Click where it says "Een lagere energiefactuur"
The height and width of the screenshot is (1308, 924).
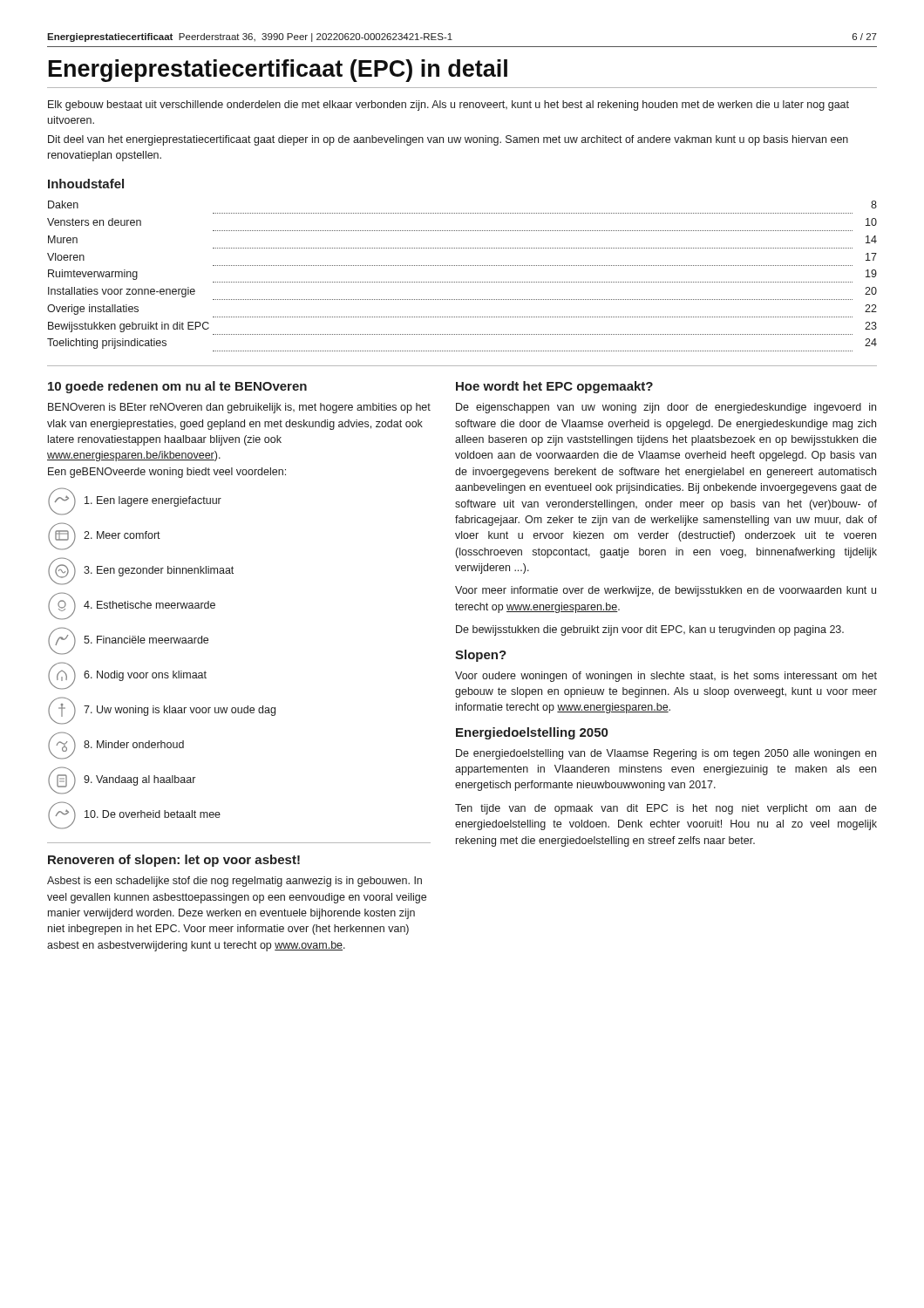click(x=134, y=502)
